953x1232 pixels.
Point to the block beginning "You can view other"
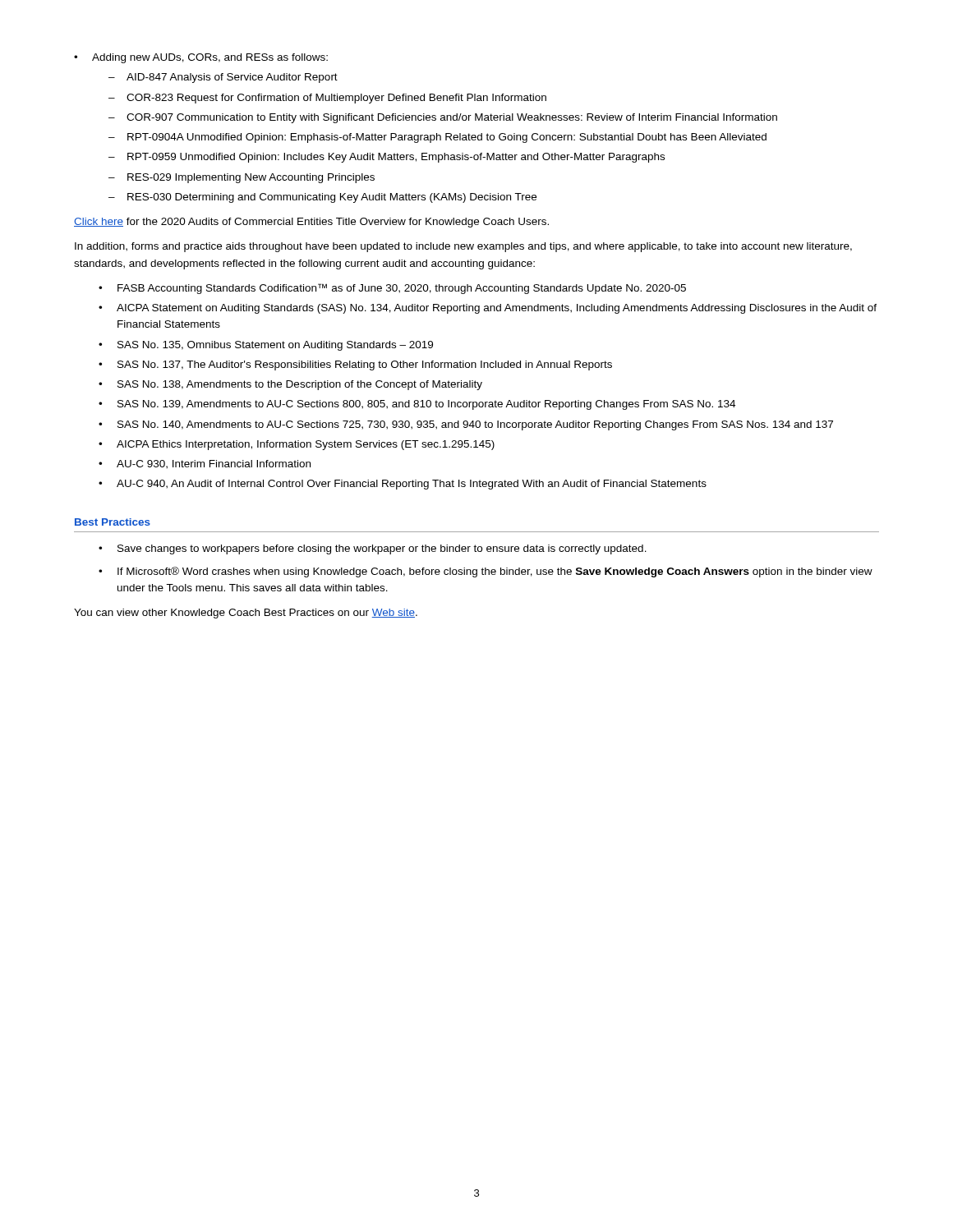[x=246, y=613]
